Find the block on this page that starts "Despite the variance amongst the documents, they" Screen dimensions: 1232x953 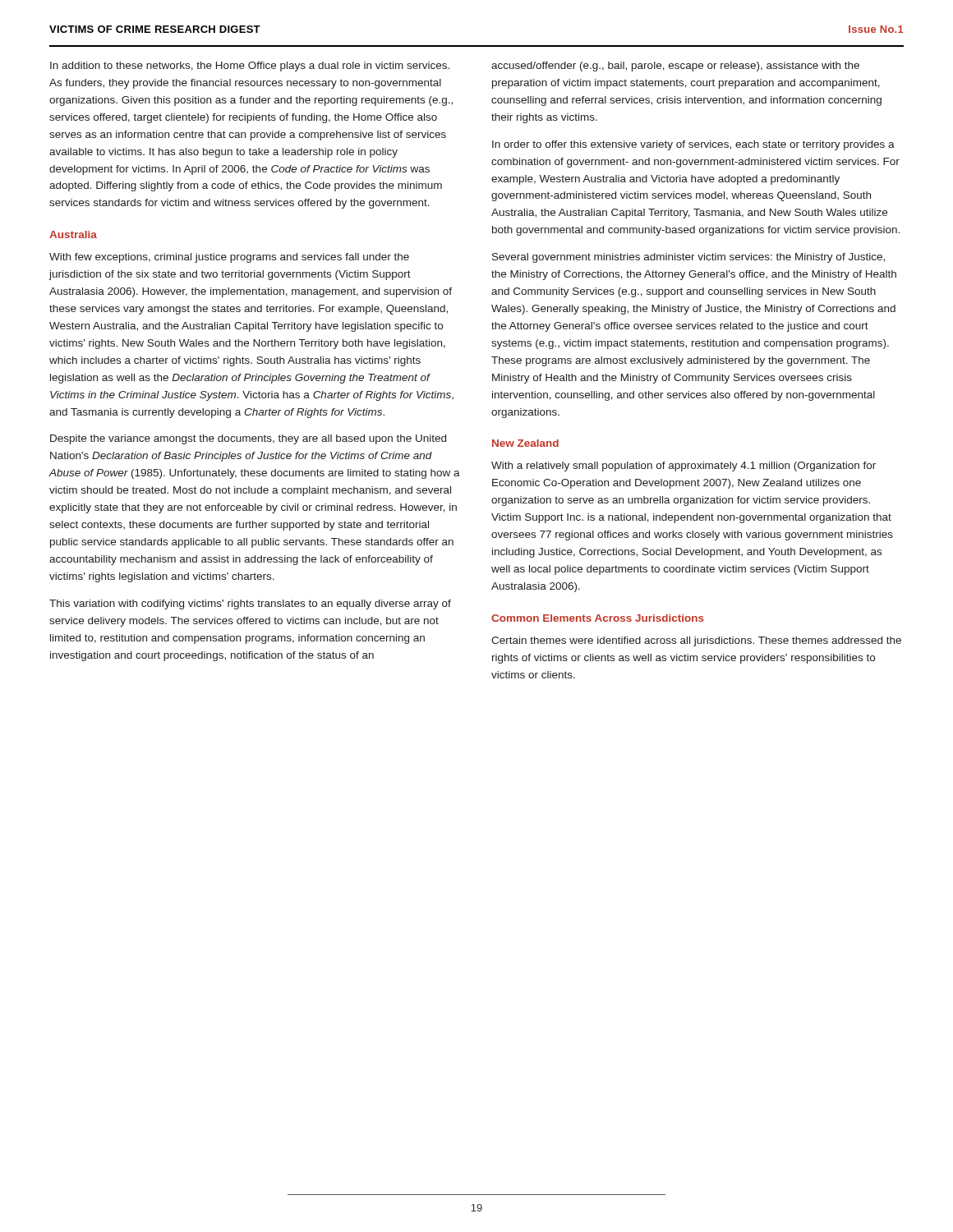(x=254, y=507)
